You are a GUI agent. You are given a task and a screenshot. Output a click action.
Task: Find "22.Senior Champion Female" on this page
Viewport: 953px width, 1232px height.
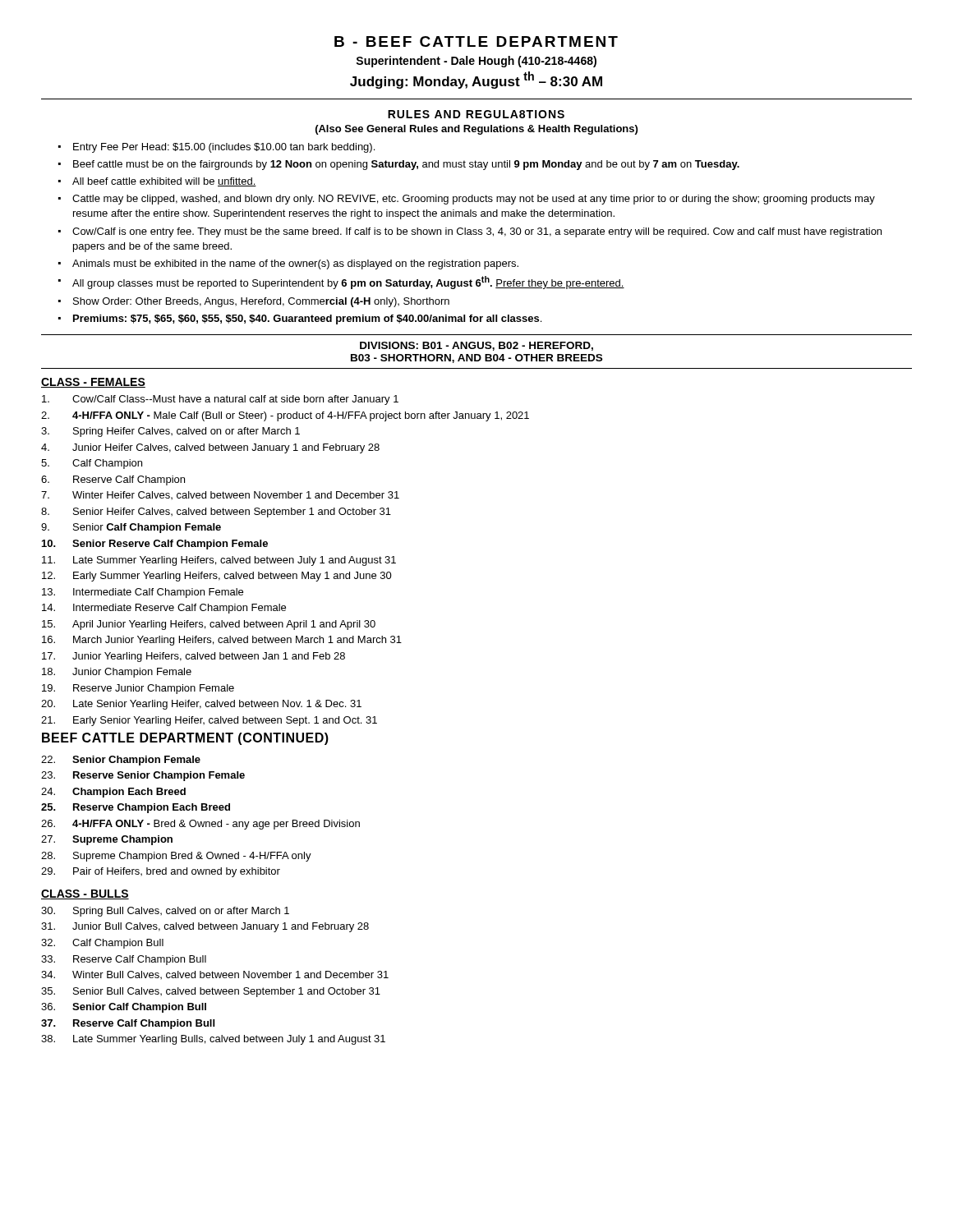[121, 761]
